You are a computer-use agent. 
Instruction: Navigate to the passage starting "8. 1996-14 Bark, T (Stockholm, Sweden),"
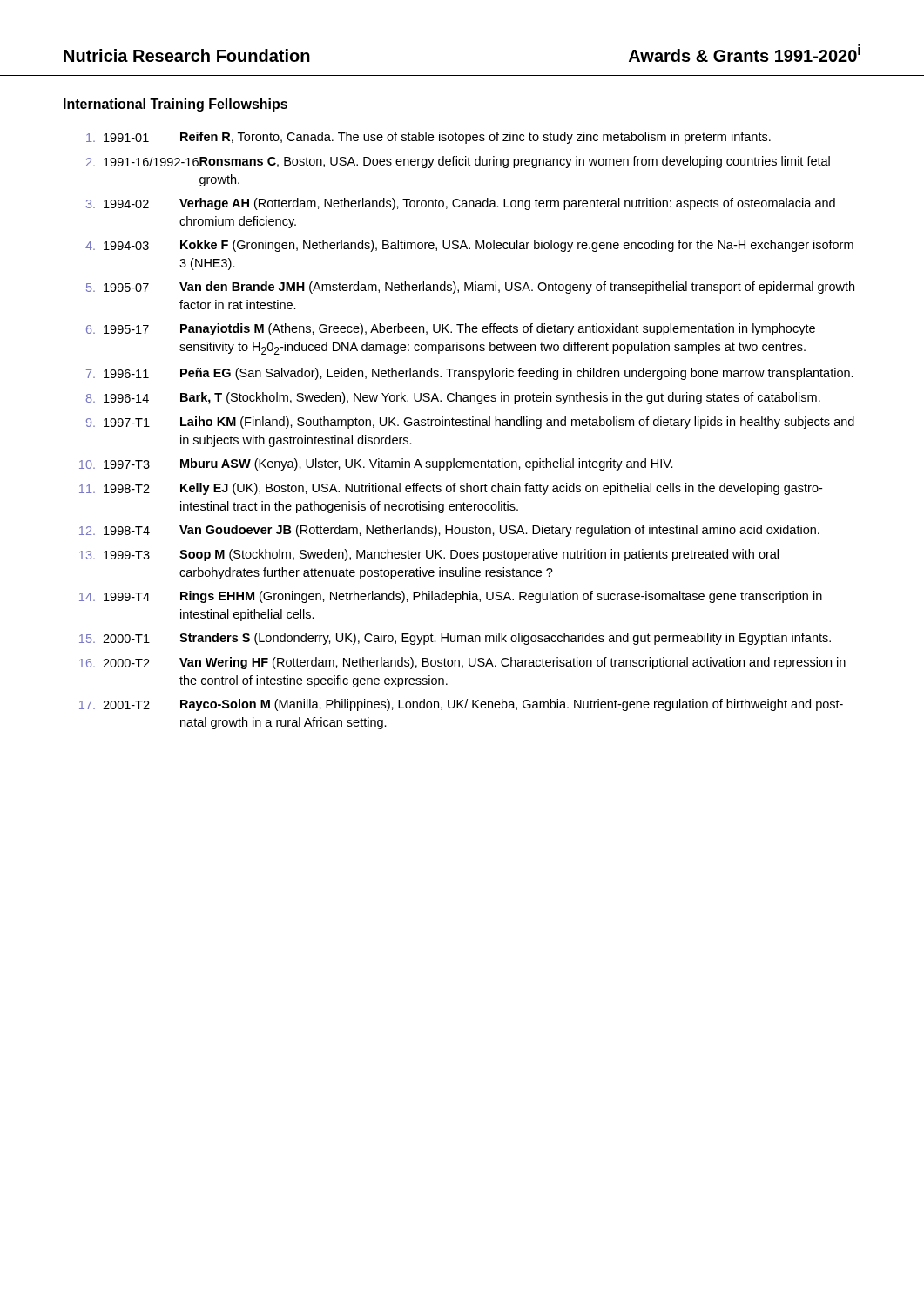(x=462, y=398)
